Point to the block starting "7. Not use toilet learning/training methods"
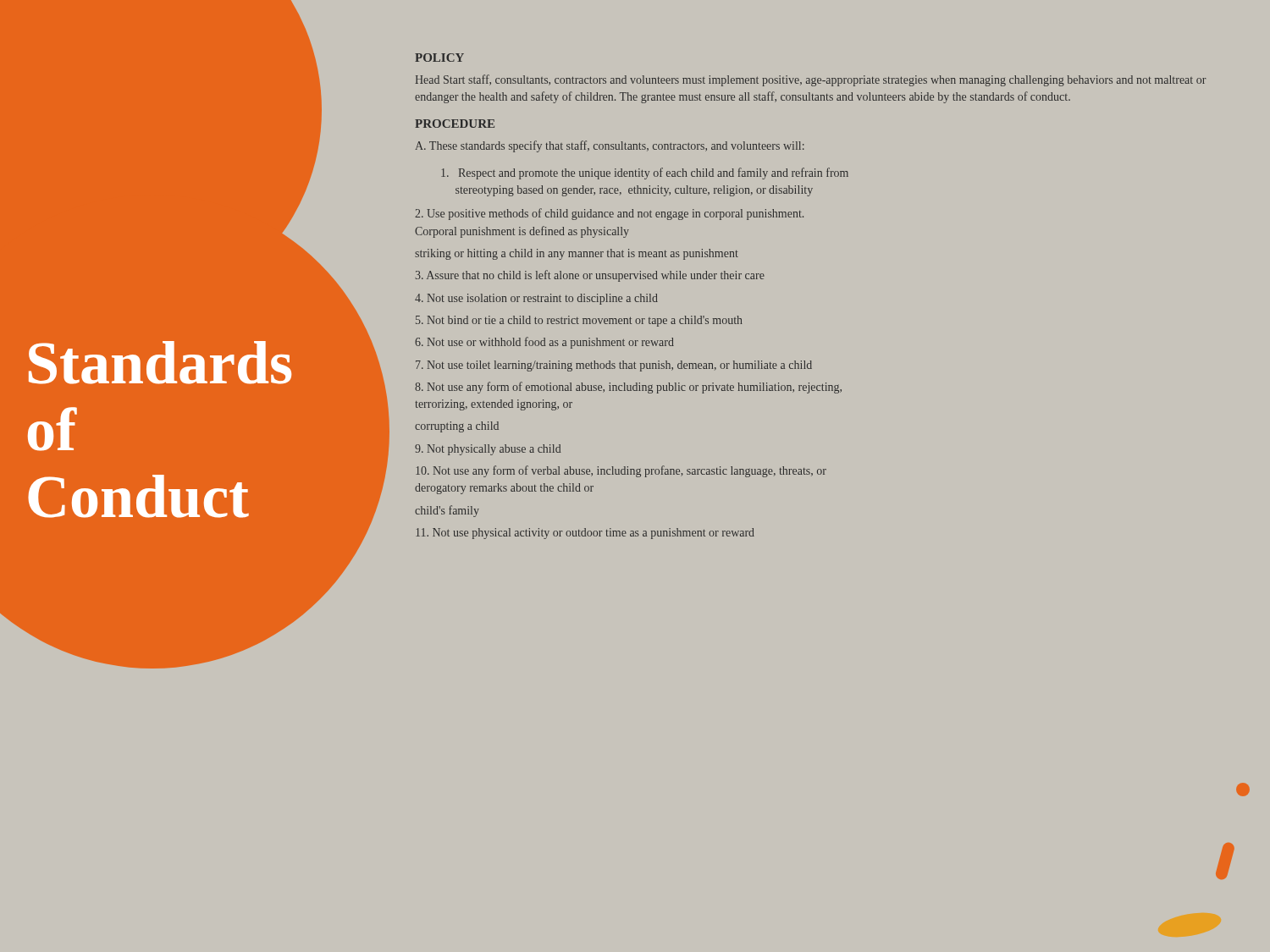 (x=614, y=365)
